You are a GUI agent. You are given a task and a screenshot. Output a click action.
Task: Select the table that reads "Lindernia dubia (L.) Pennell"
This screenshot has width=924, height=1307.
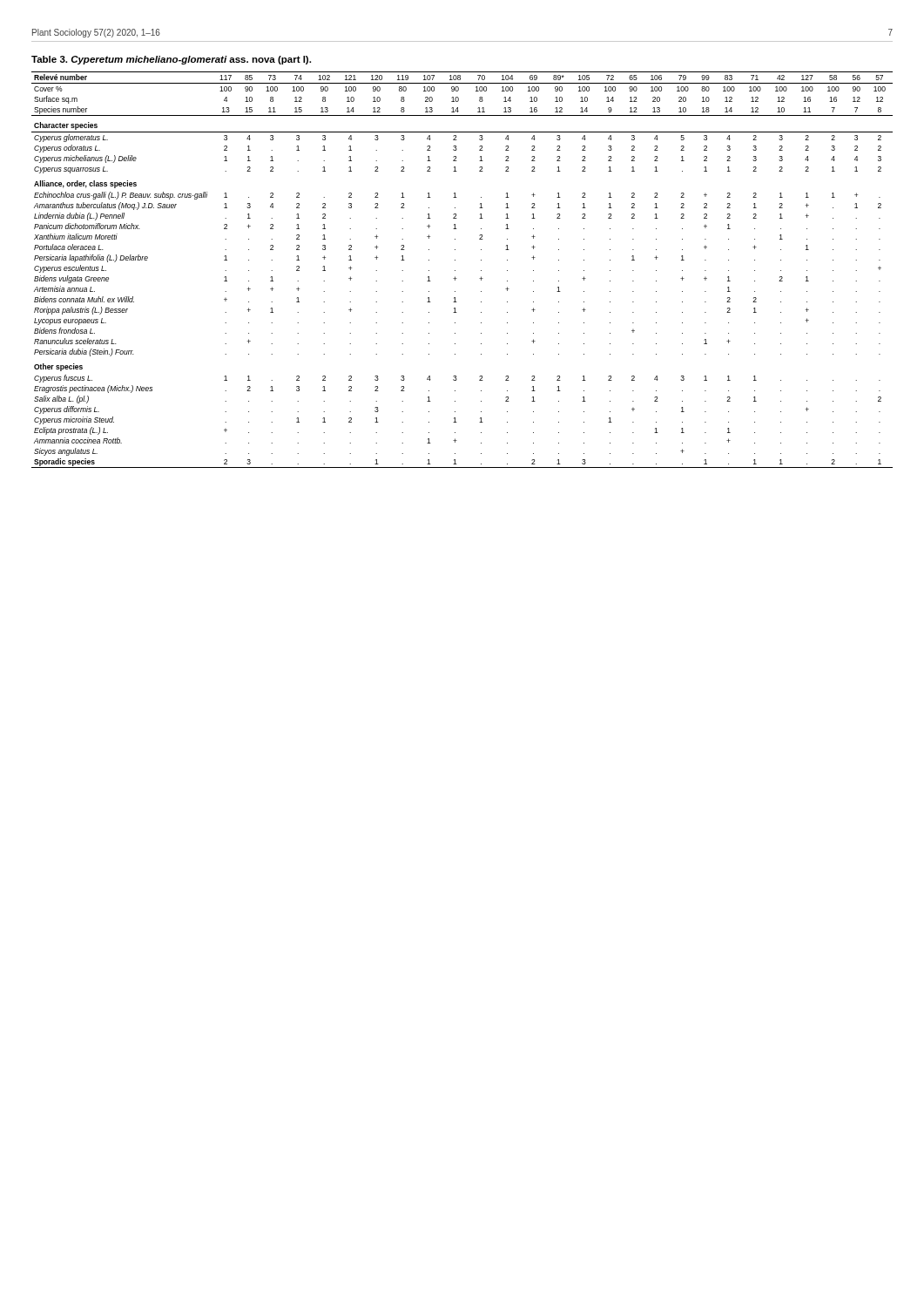(x=462, y=270)
